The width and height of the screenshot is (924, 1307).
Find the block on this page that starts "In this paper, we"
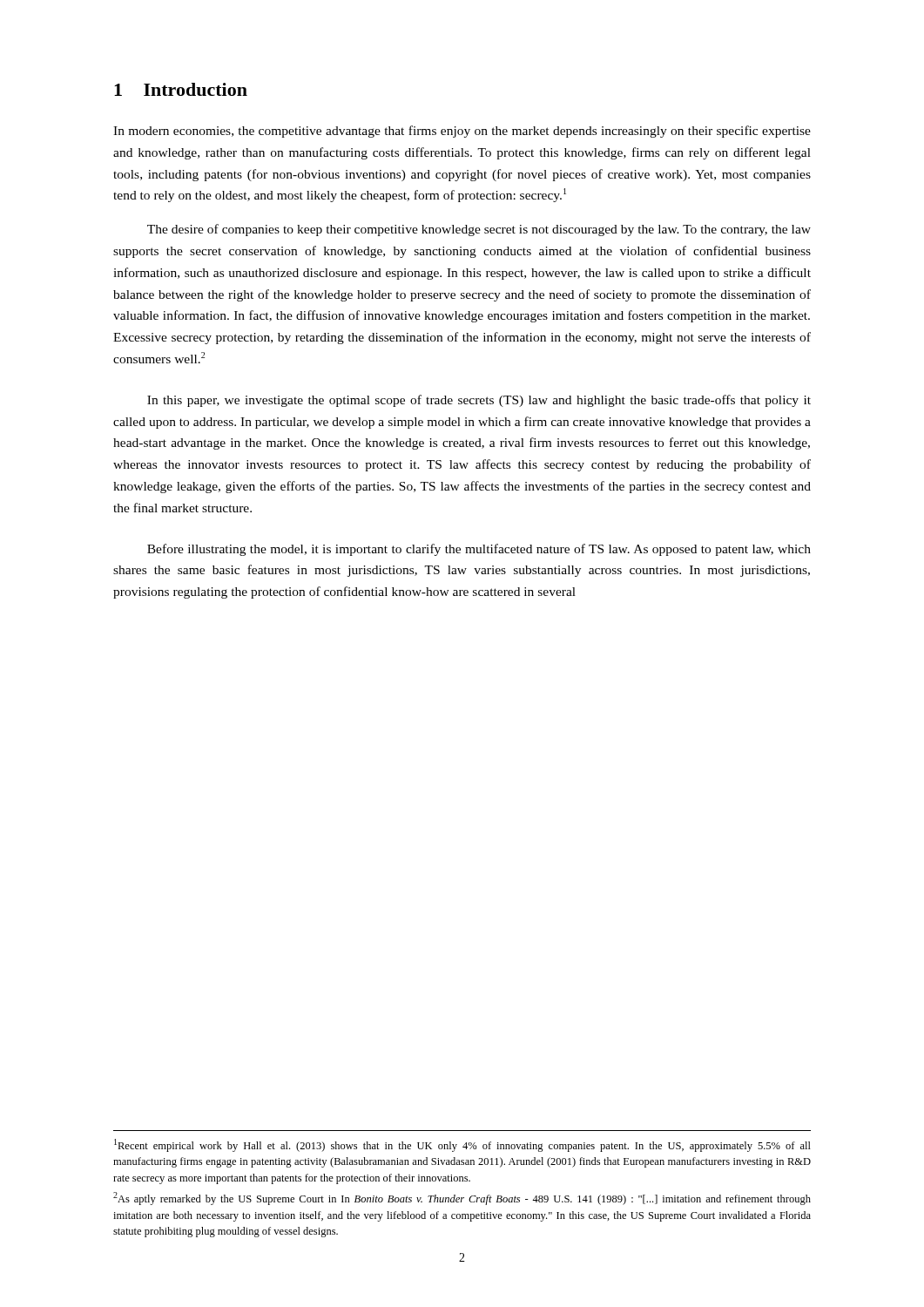click(462, 454)
